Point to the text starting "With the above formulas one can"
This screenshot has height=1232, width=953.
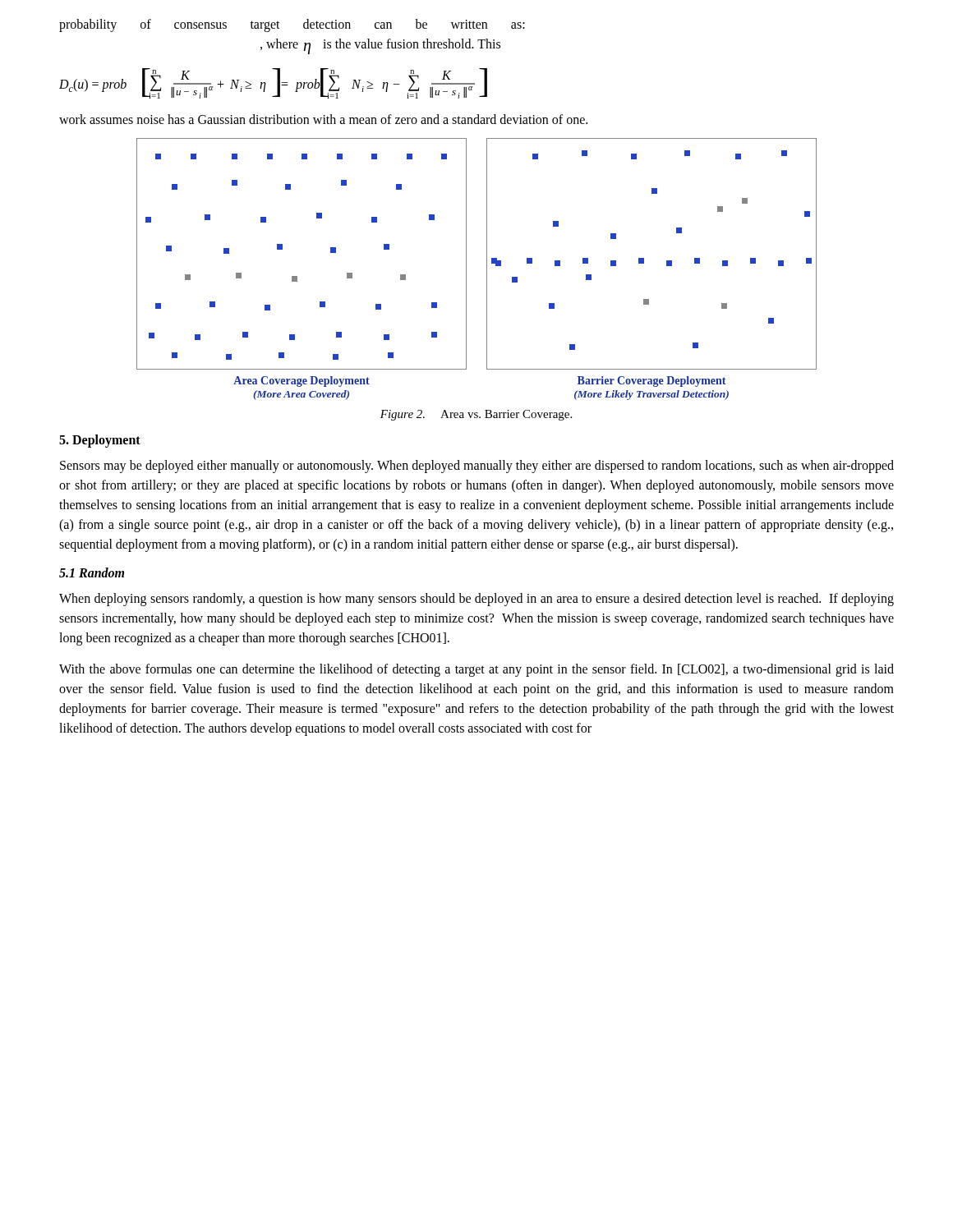click(x=476, y=699)
